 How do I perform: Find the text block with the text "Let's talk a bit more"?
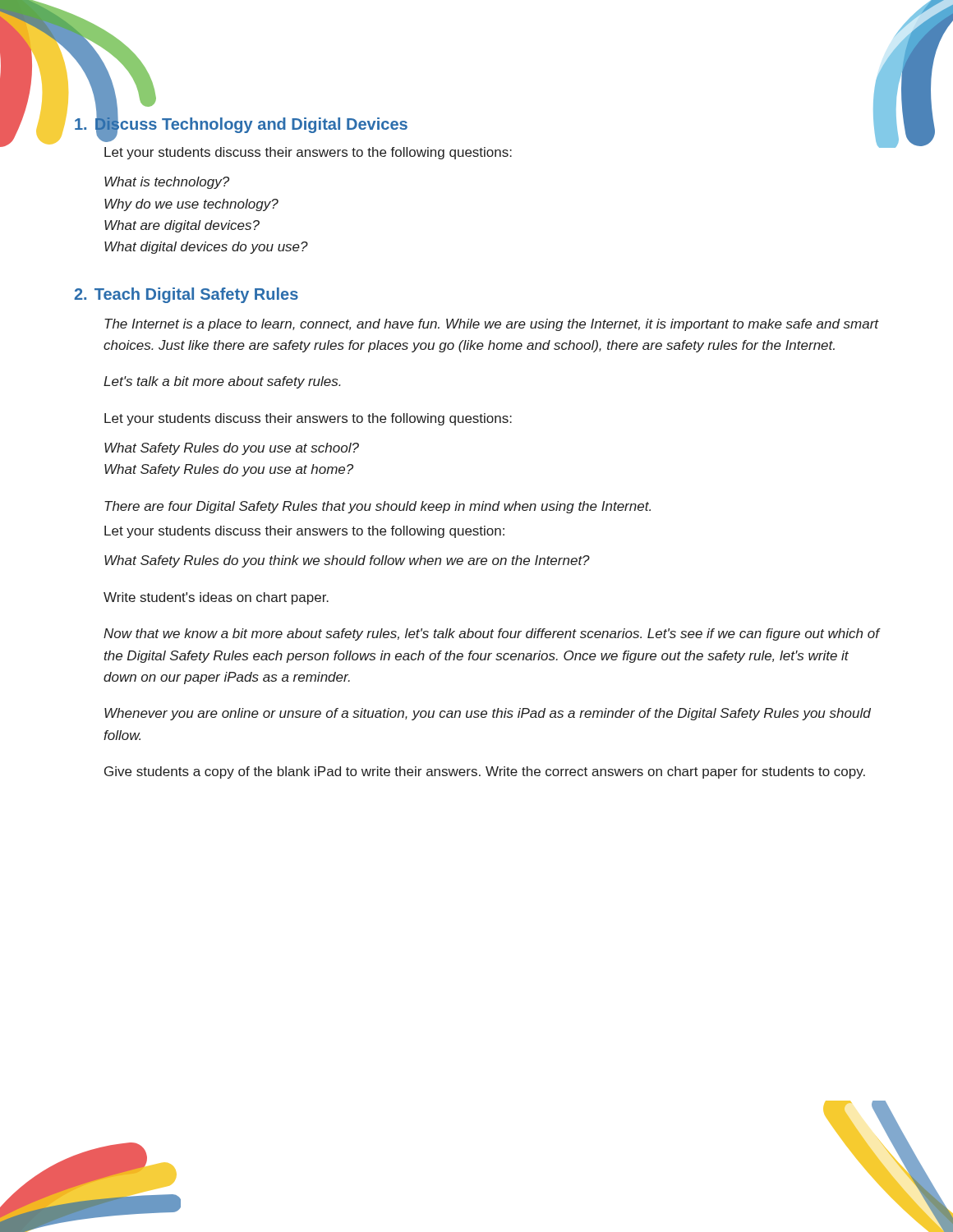(223, 382)
